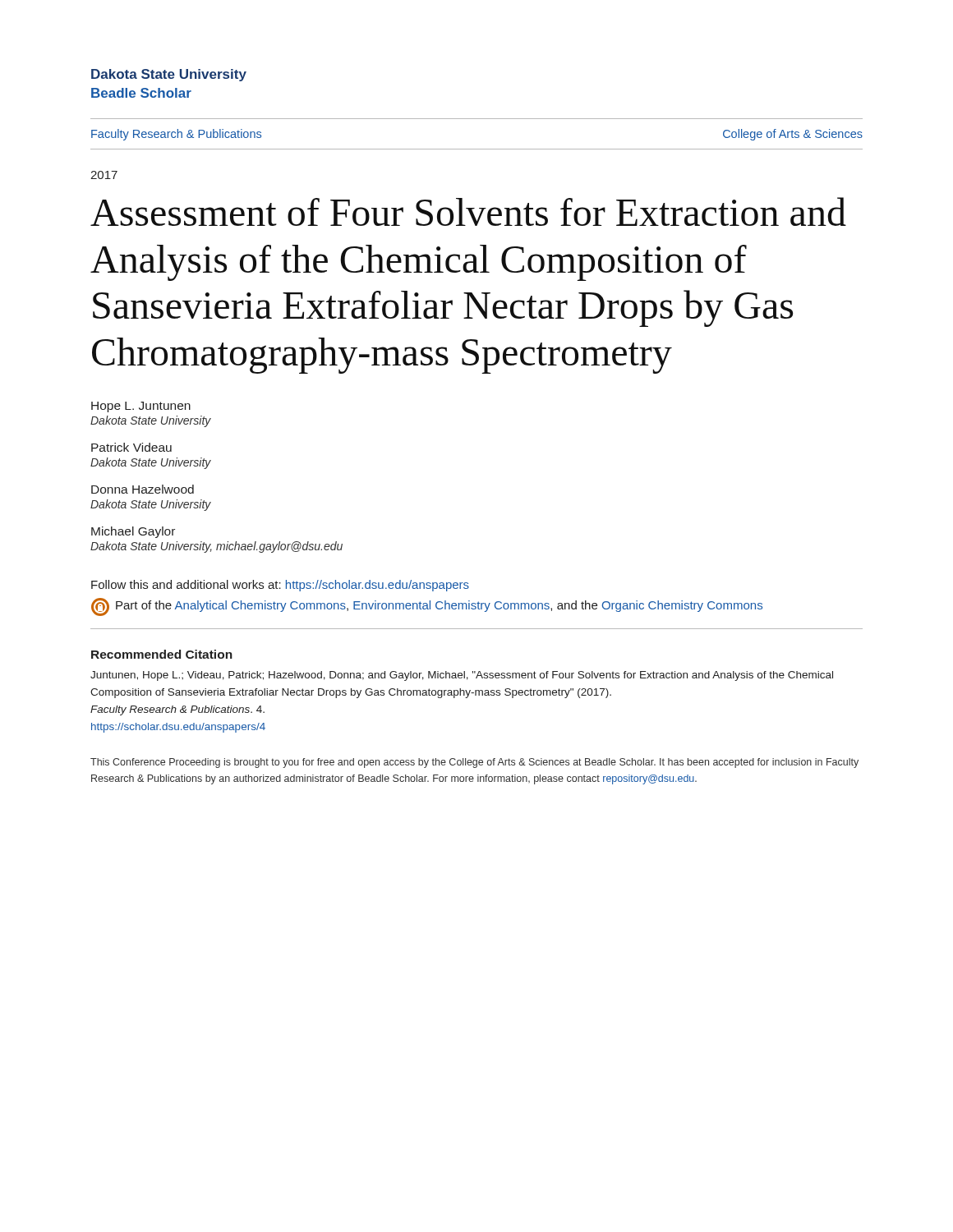Click the passage that begins "Juntunen, Hope L.; Videau,"
The width and height of the screenshot is (953, 1232).
coord(462,701)
